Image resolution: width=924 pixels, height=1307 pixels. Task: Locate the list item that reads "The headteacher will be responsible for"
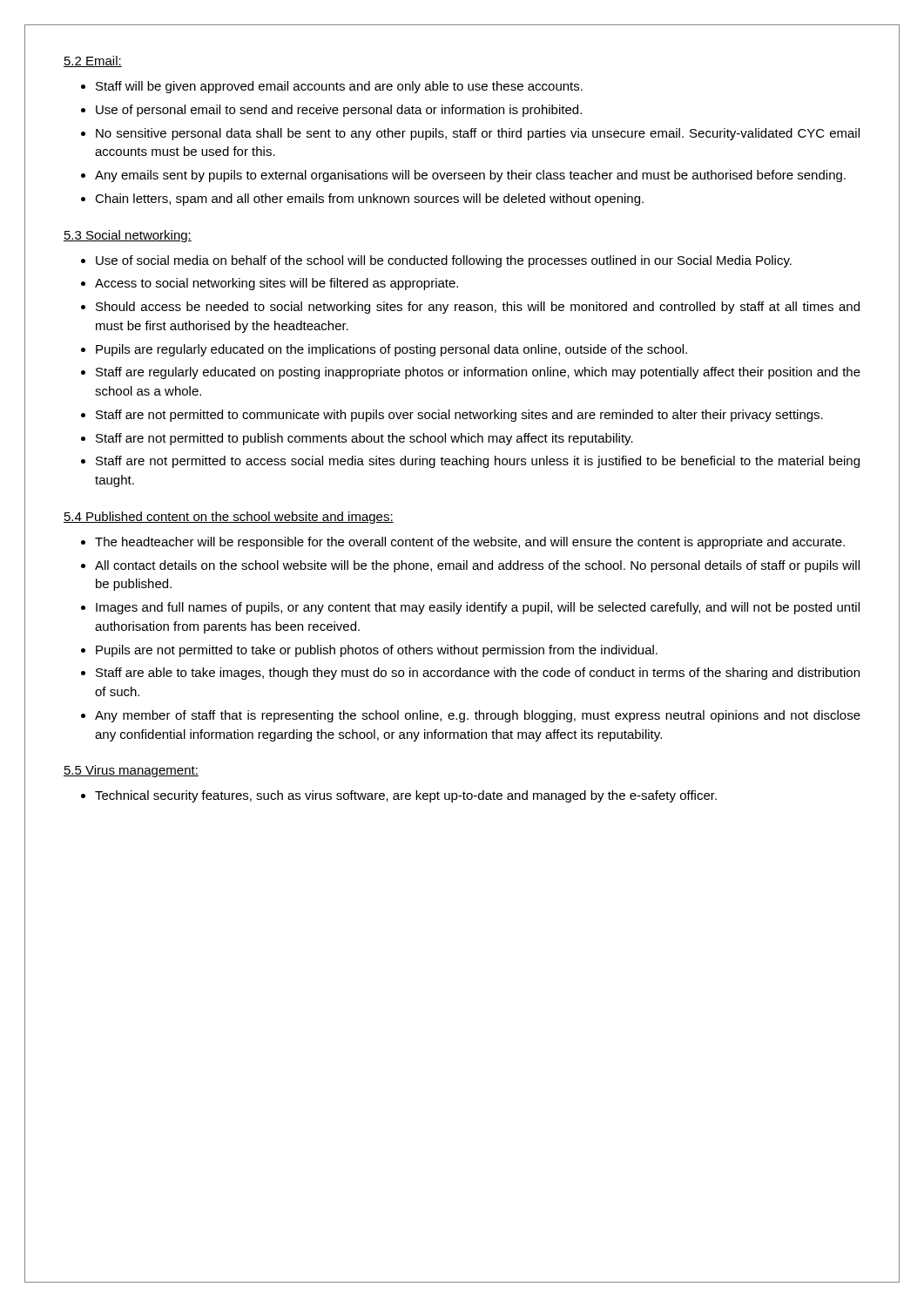470,541
